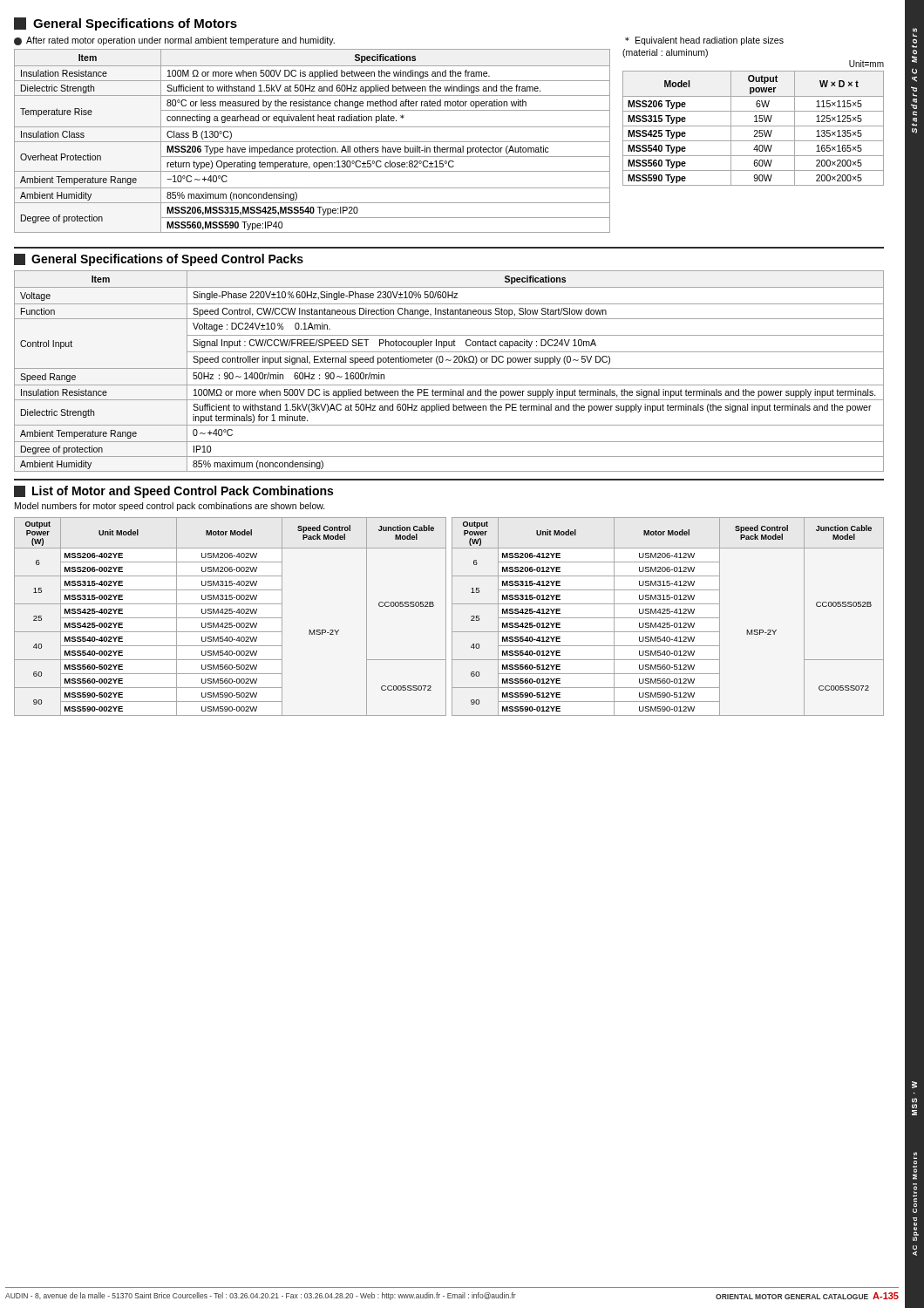Point to the block starting "＊ Equivalent head radiation plate sizes(material"
924x1308 pixels.
click(703, 46)
